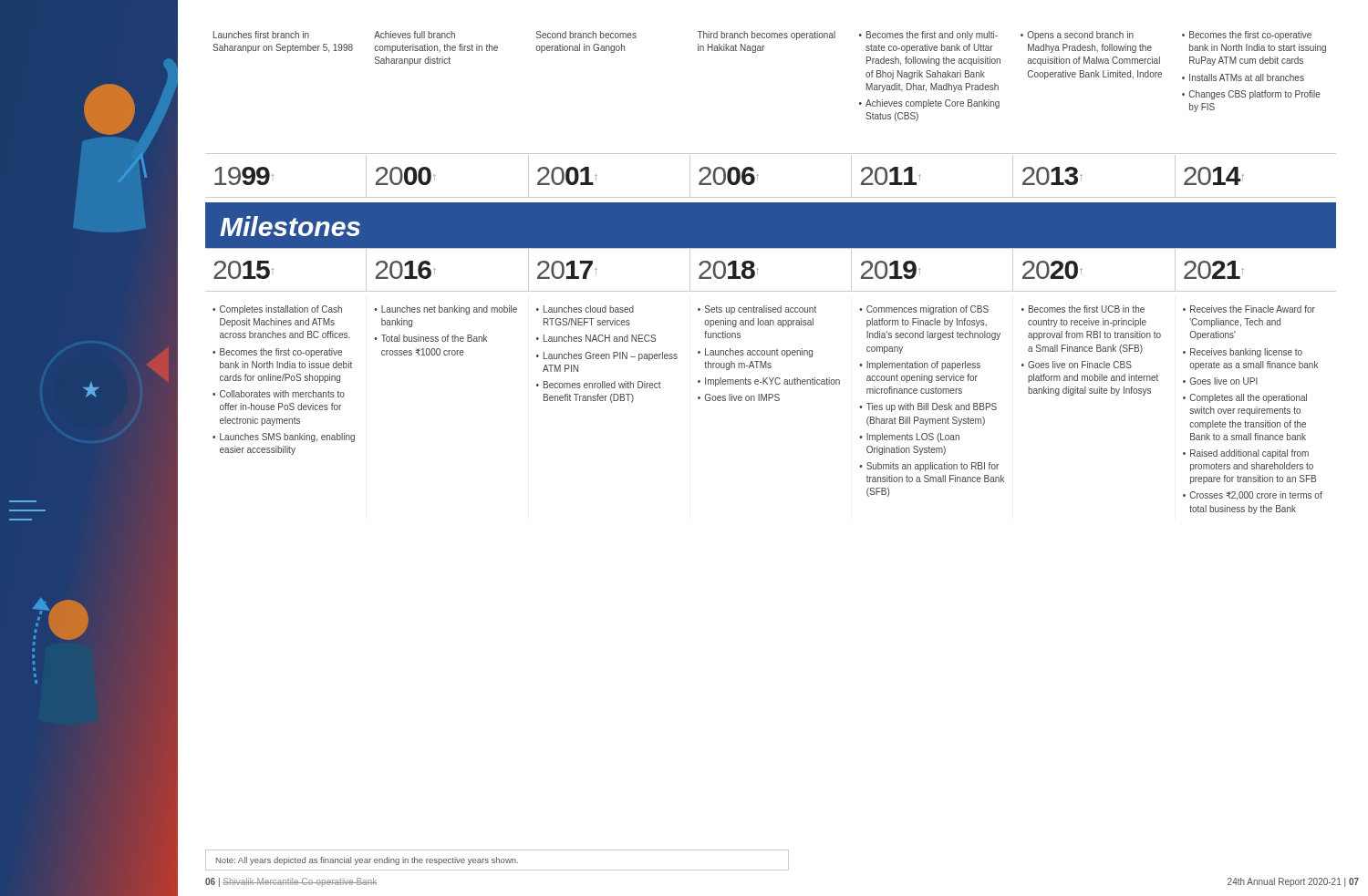Locate the section header that opens with "2015↑ 2016↑ 2017↑ 2018↑ 2019↑"
Viewport: 1368px width, 896px height.
click(771, 270)
